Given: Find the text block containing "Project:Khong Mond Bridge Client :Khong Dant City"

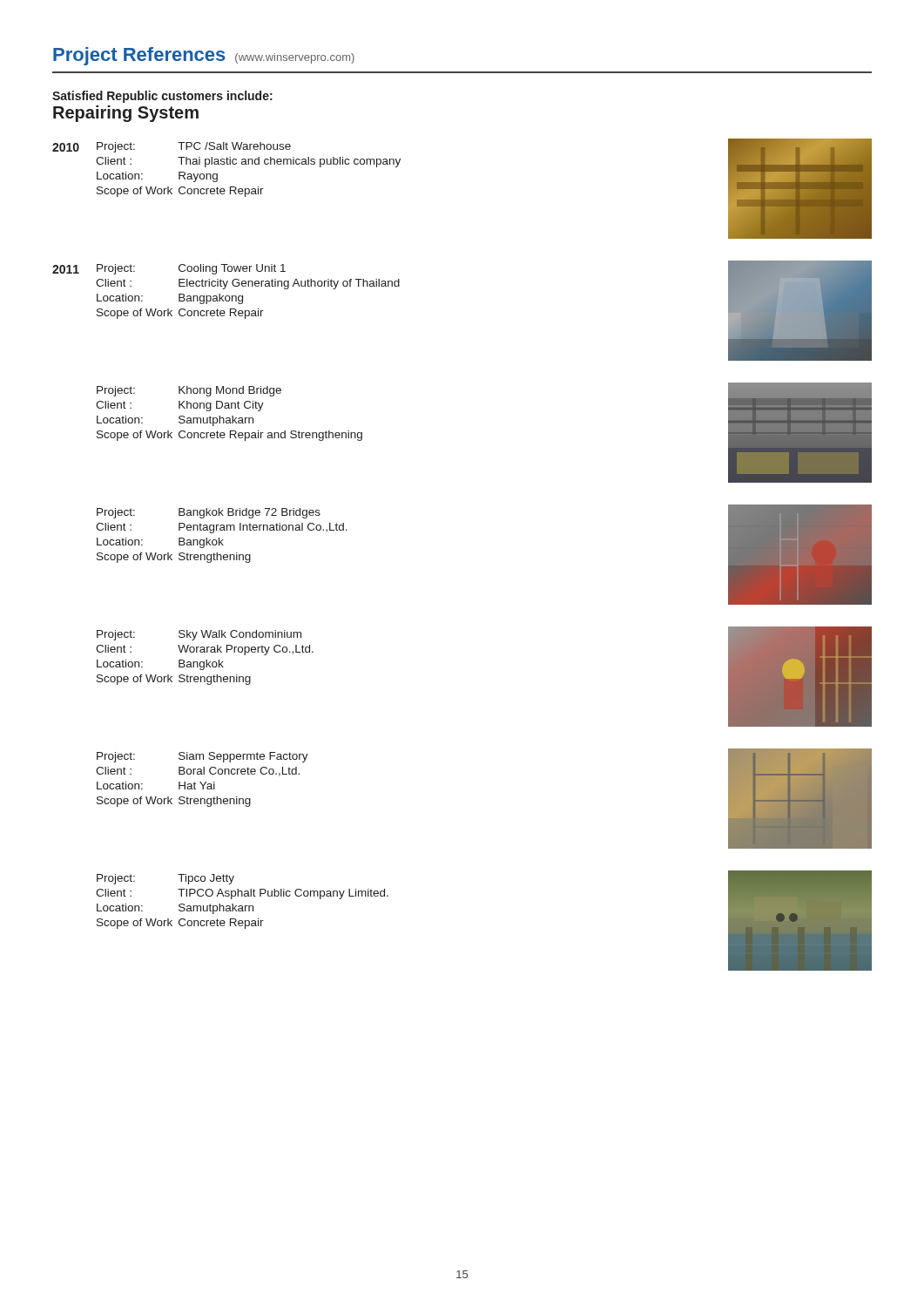Looking at the screenshot, I should tap(232, 412).
